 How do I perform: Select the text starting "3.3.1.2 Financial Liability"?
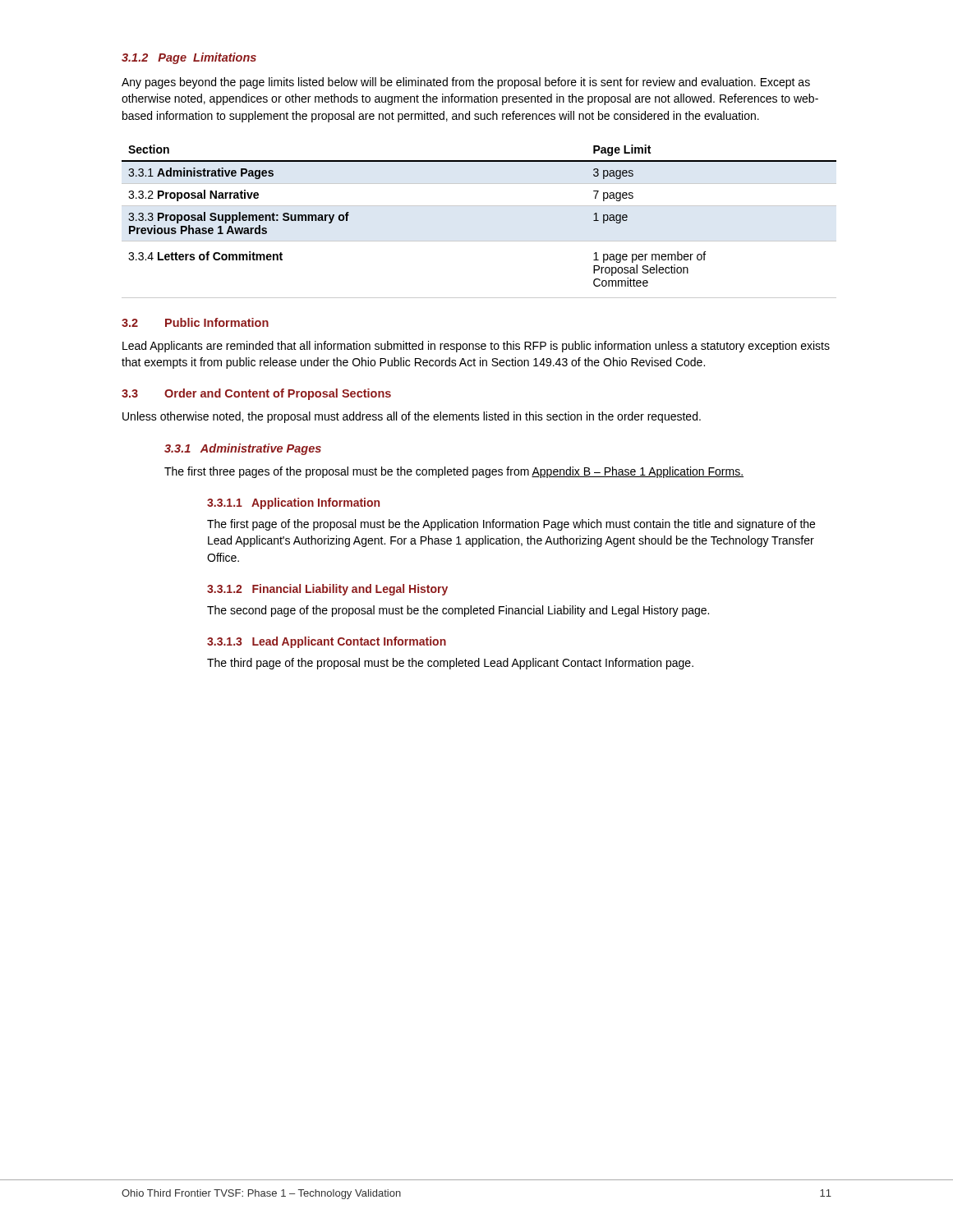pyautogui.click(x=327, y=589)
